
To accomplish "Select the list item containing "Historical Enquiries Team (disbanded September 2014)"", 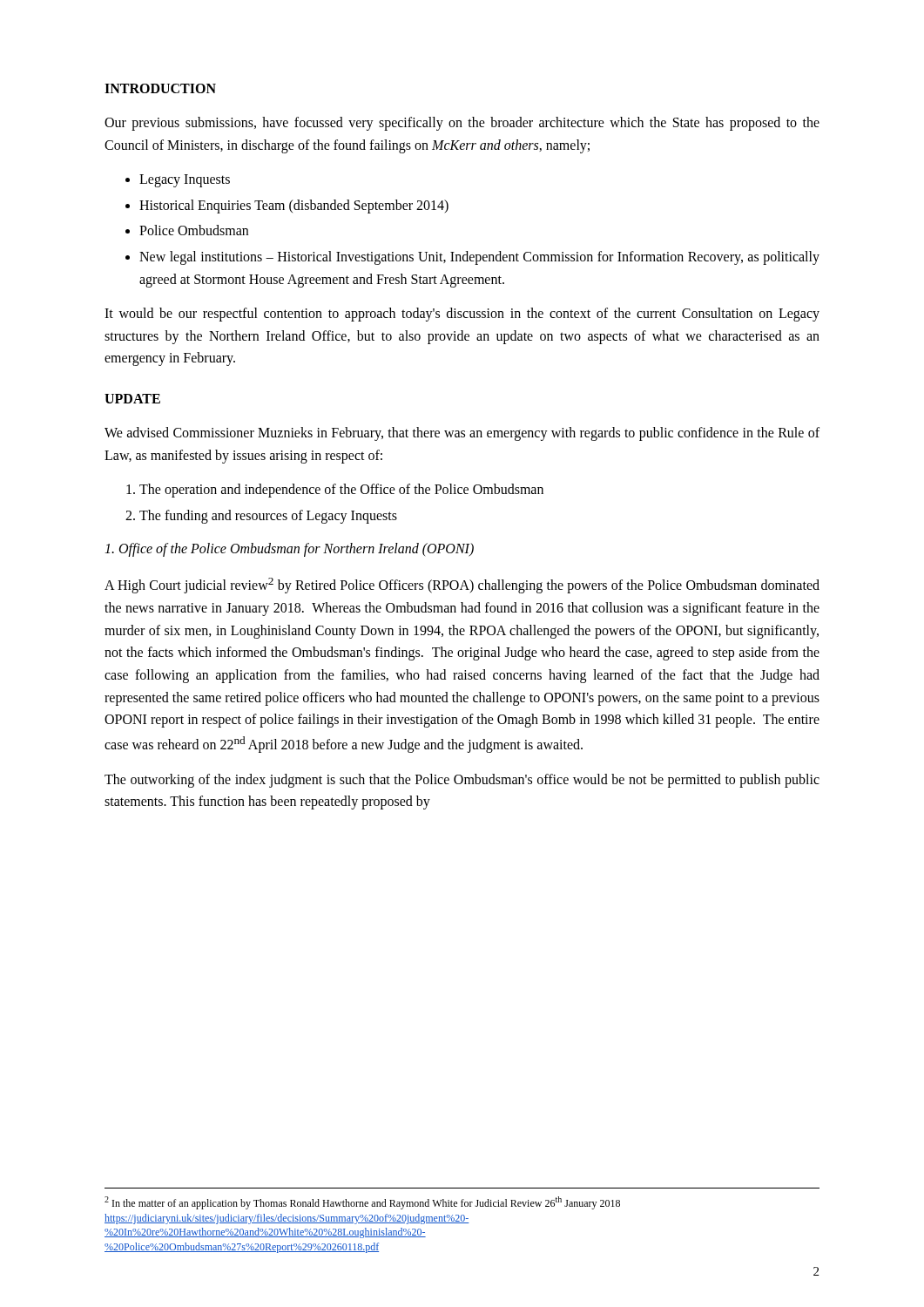I will tap(294, 205).
